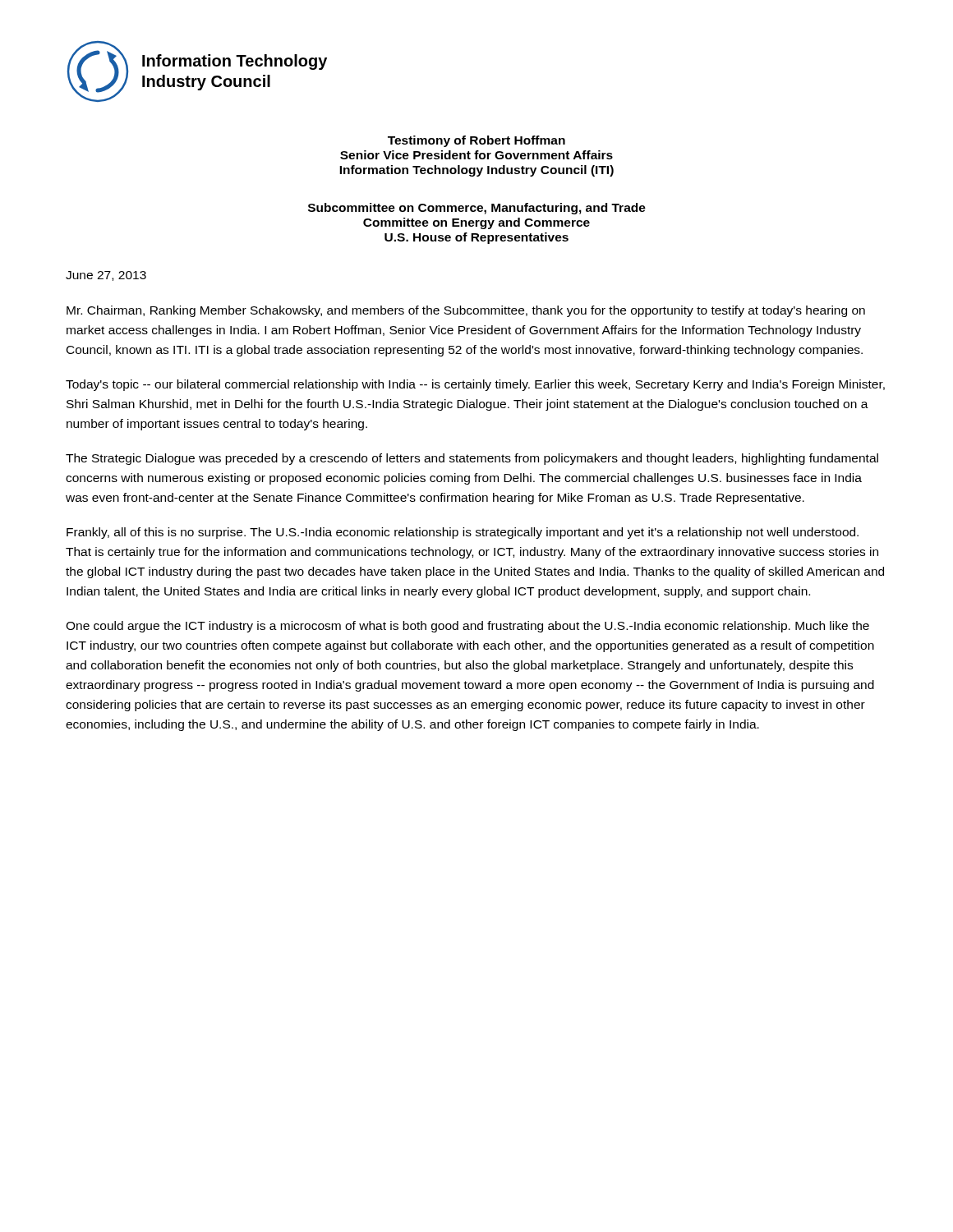Click on the text block starting "One could argue the ICT"
The image size is (953, 1232).
click(470, 675)
